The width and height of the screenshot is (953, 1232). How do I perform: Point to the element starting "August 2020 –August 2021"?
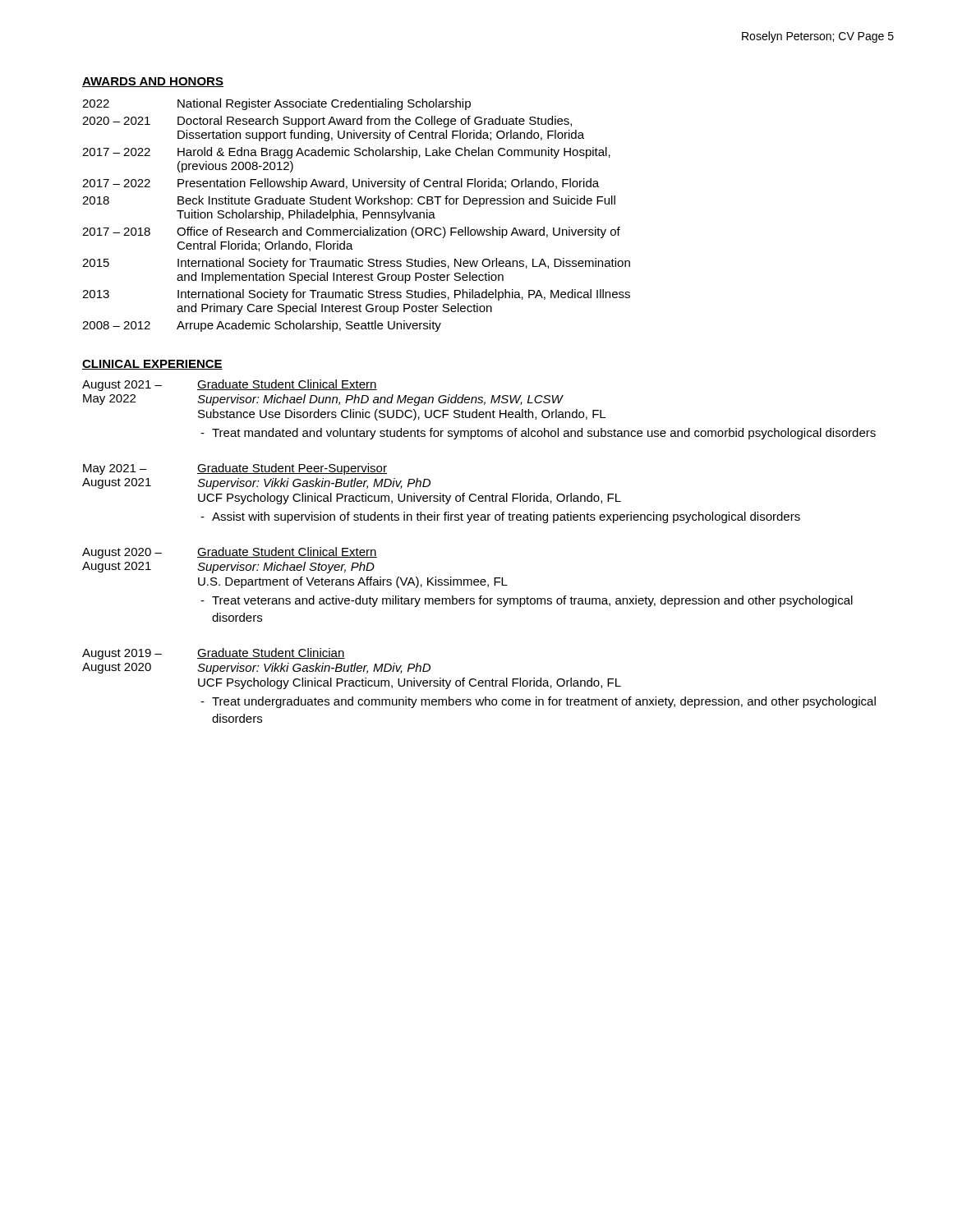pyautogui.click(x=122, y=559)
